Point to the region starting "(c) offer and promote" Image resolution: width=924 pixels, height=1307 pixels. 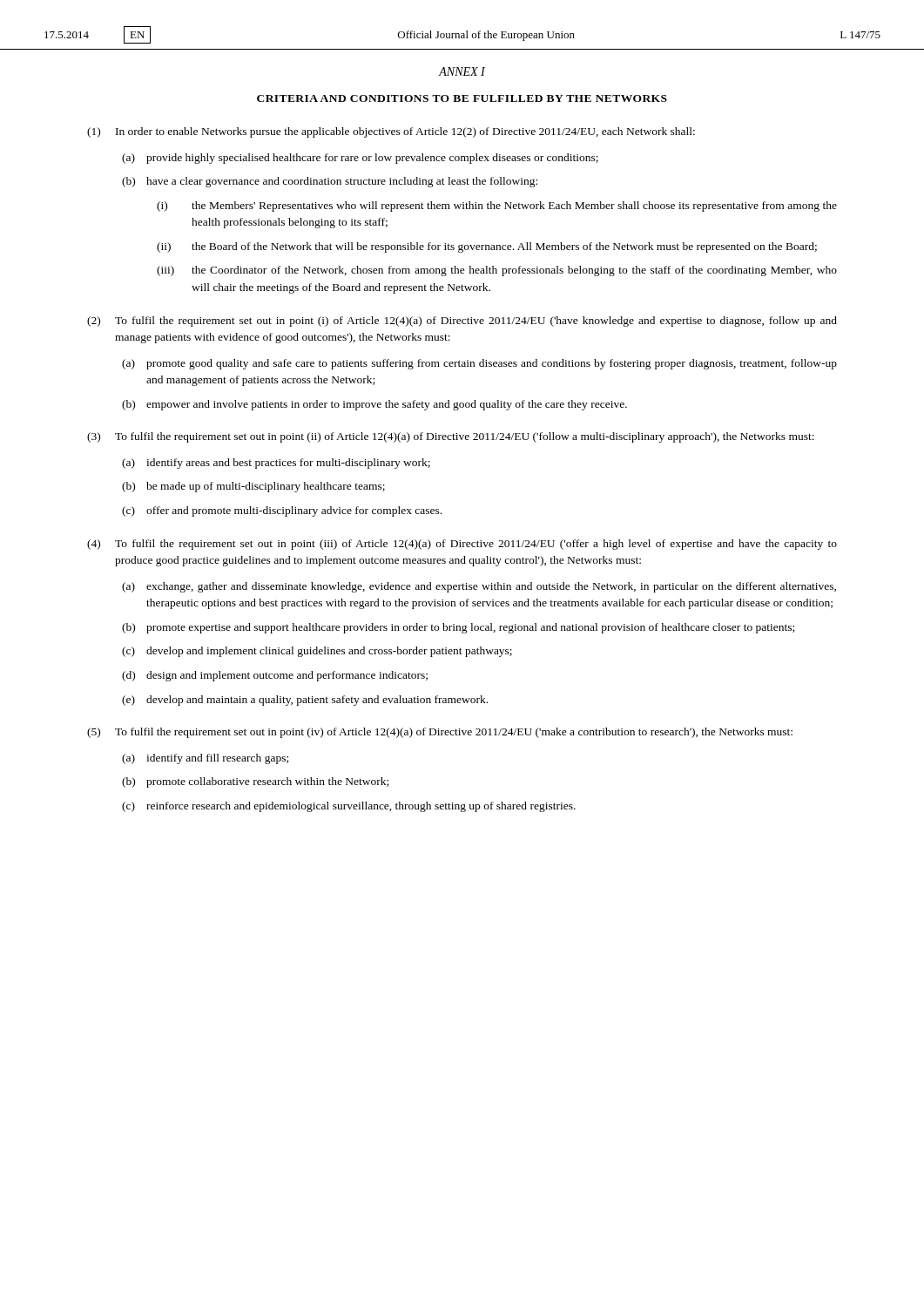pyautogui.click(x=282, y=511)
